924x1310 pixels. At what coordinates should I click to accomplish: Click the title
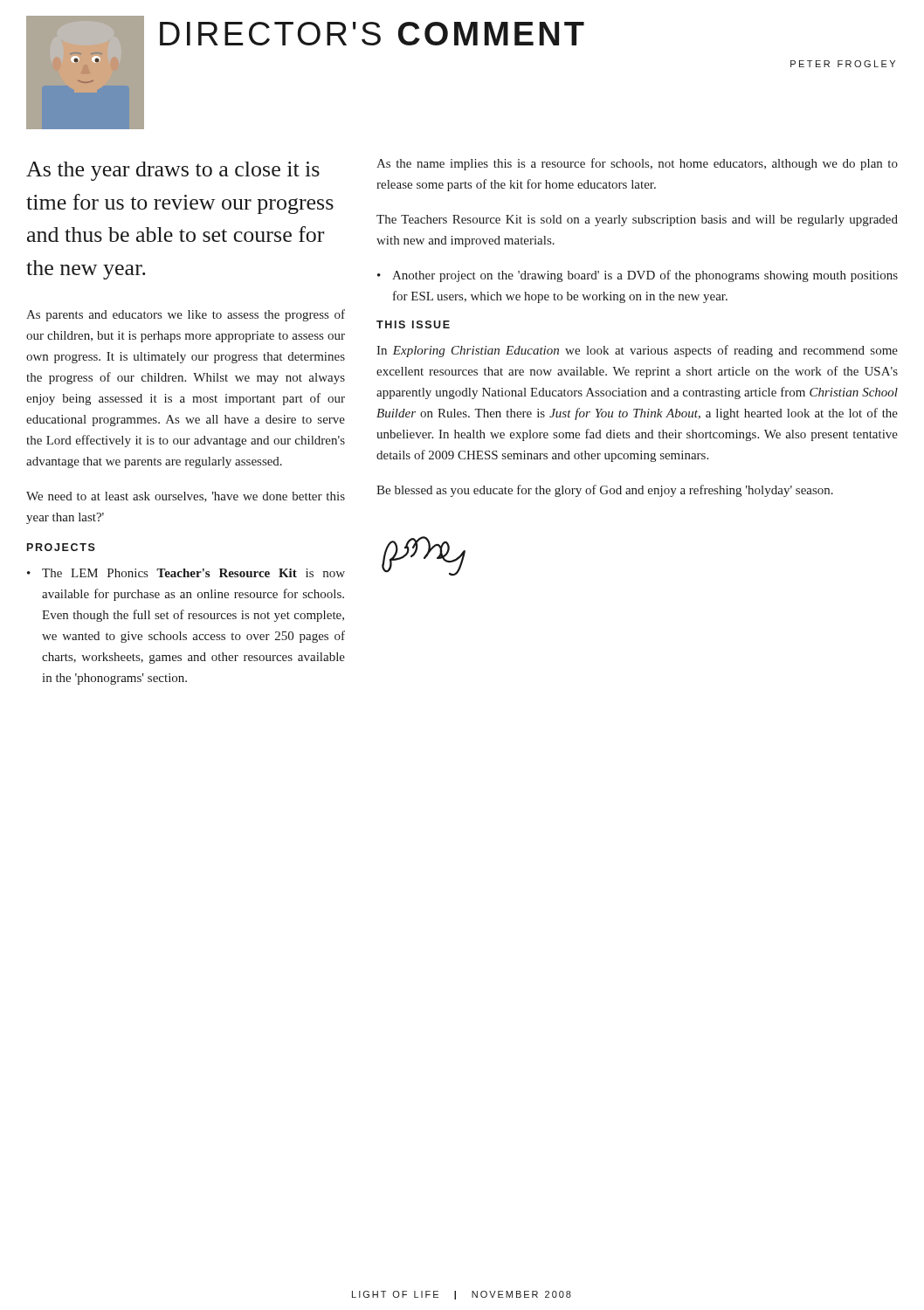click(527, 42)
